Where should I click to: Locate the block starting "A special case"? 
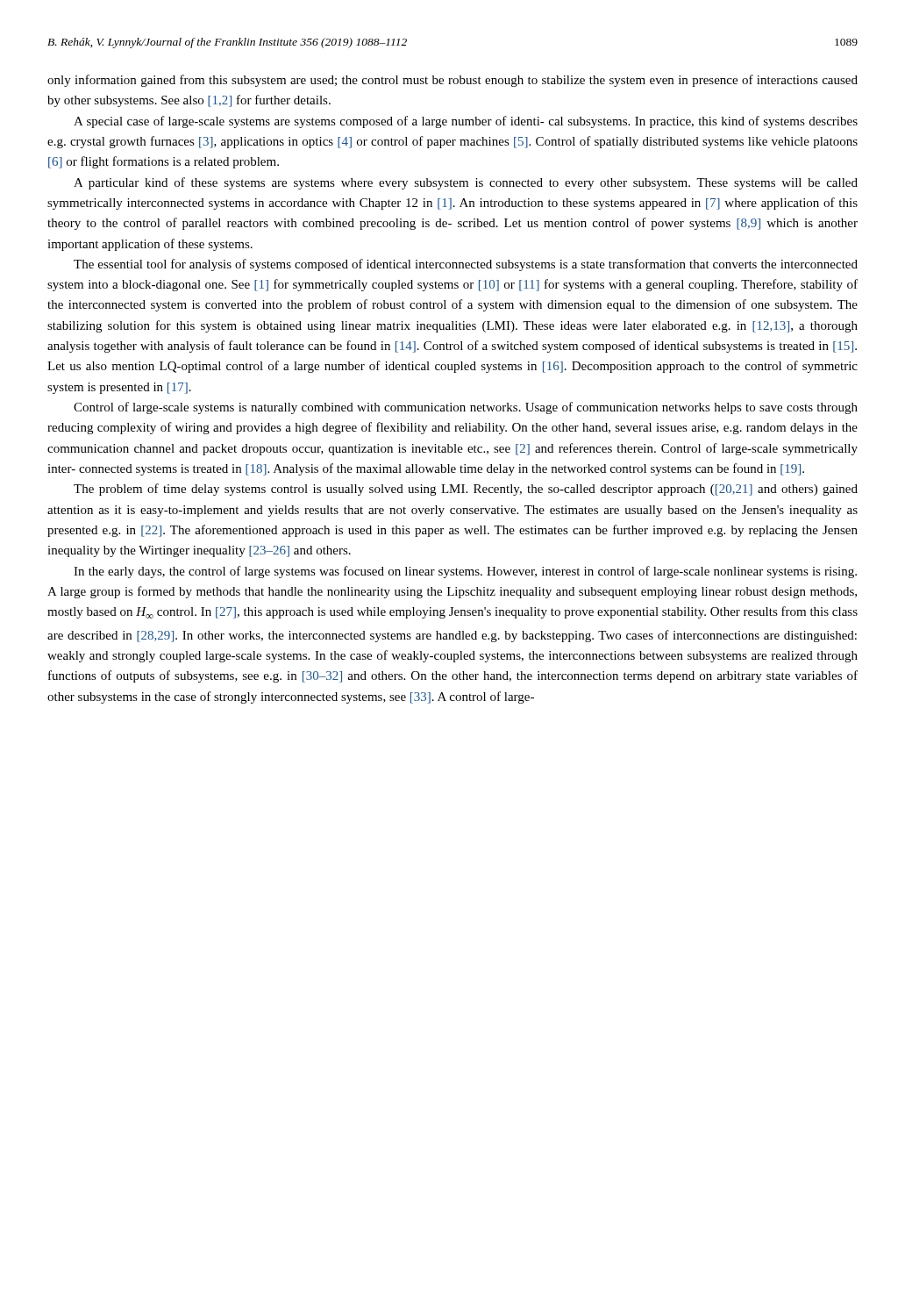(452, 142)
